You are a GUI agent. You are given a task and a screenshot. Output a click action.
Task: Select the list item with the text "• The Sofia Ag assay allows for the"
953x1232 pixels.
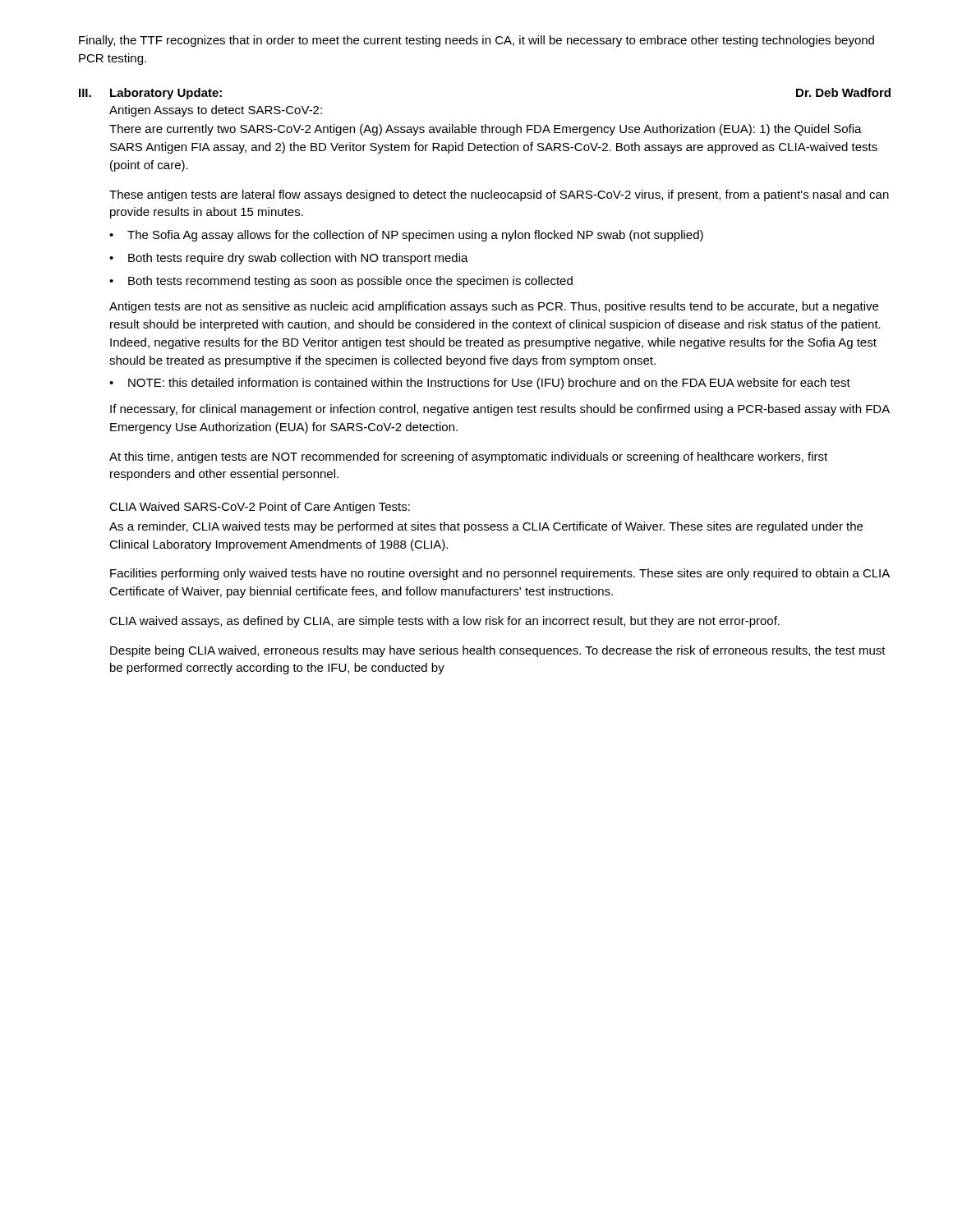[x=407, y=235]
